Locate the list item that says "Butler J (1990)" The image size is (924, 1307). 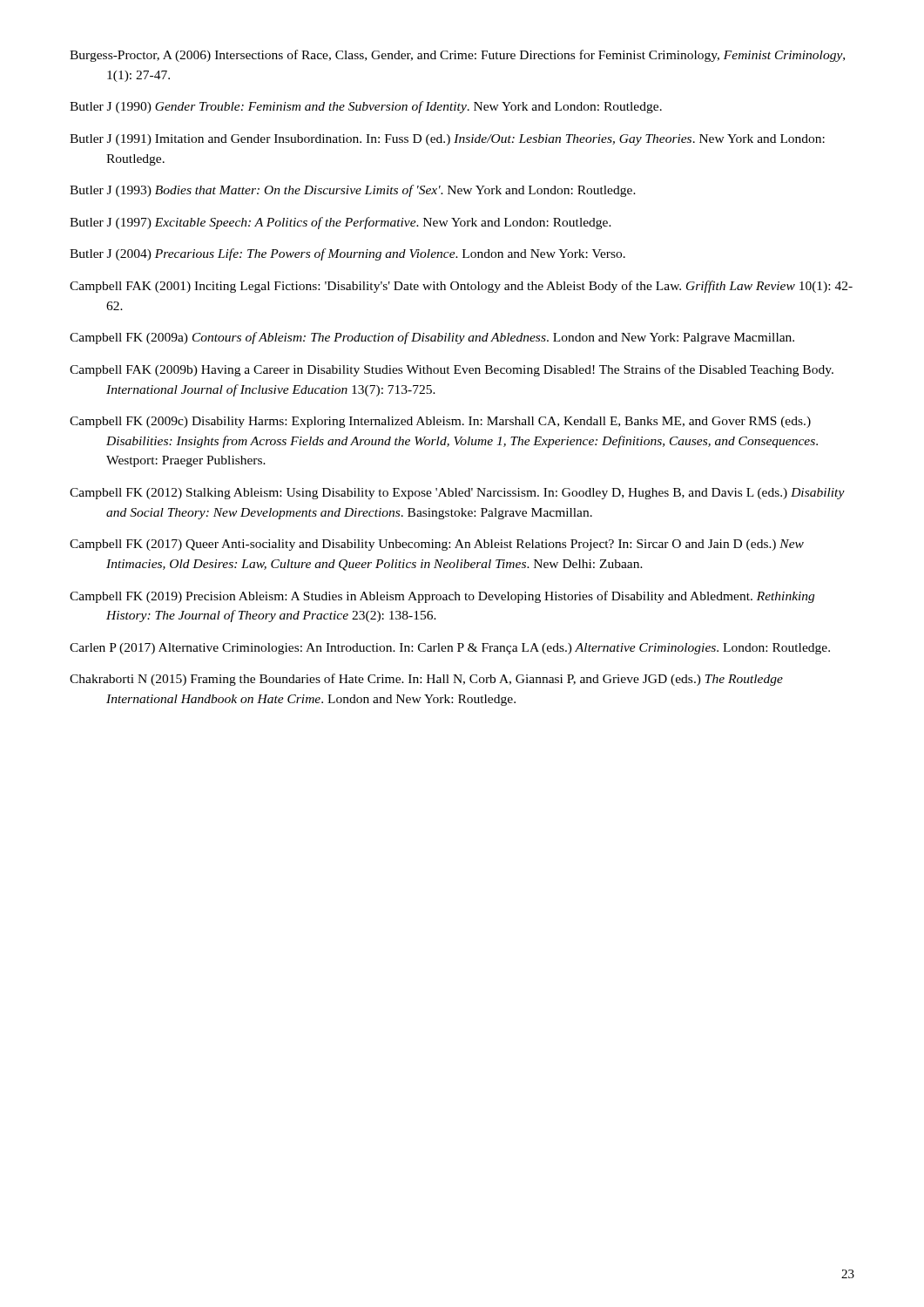(x=366, y=106)
